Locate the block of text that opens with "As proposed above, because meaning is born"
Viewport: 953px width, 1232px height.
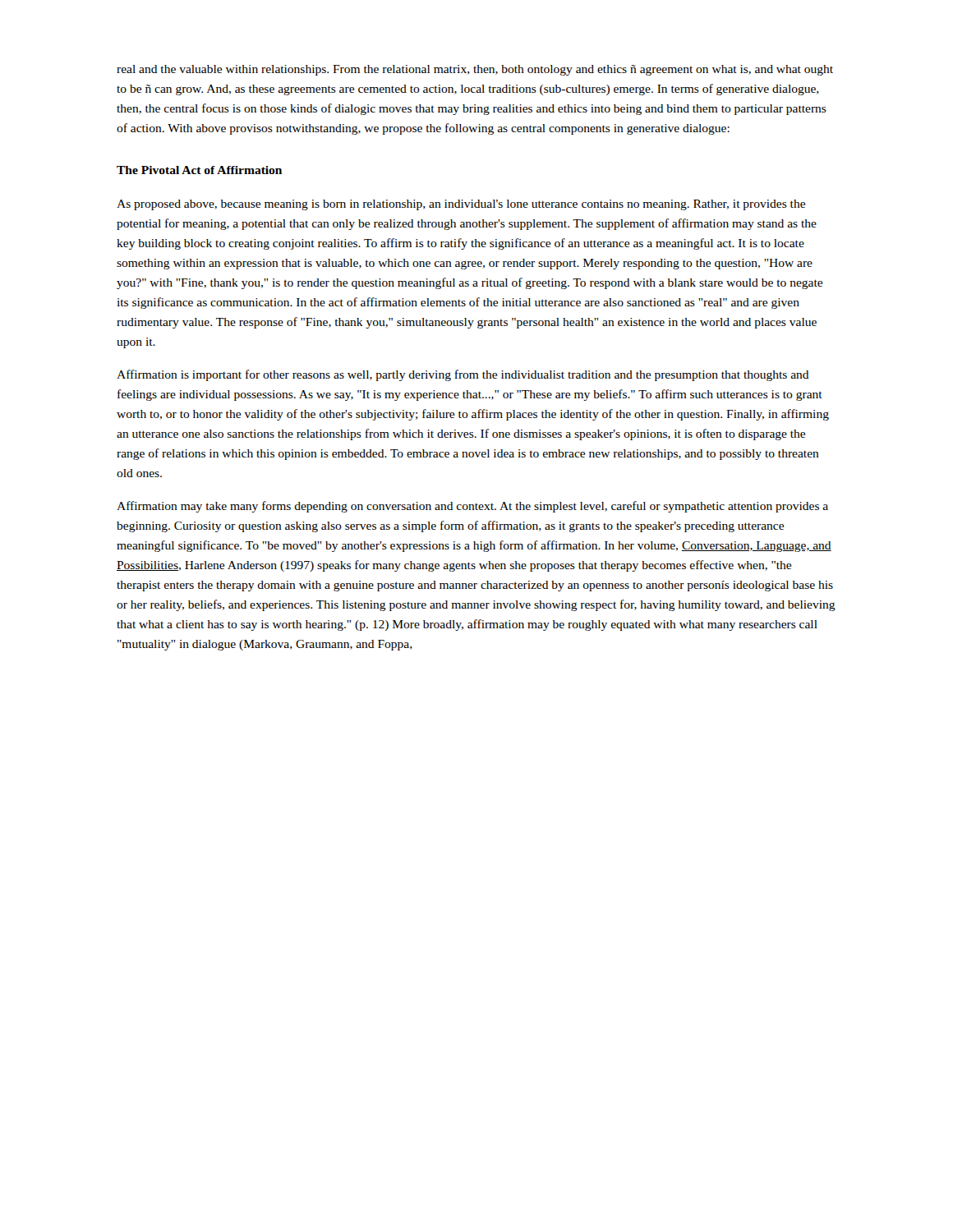pyautogui.click(x=470, y=272)
